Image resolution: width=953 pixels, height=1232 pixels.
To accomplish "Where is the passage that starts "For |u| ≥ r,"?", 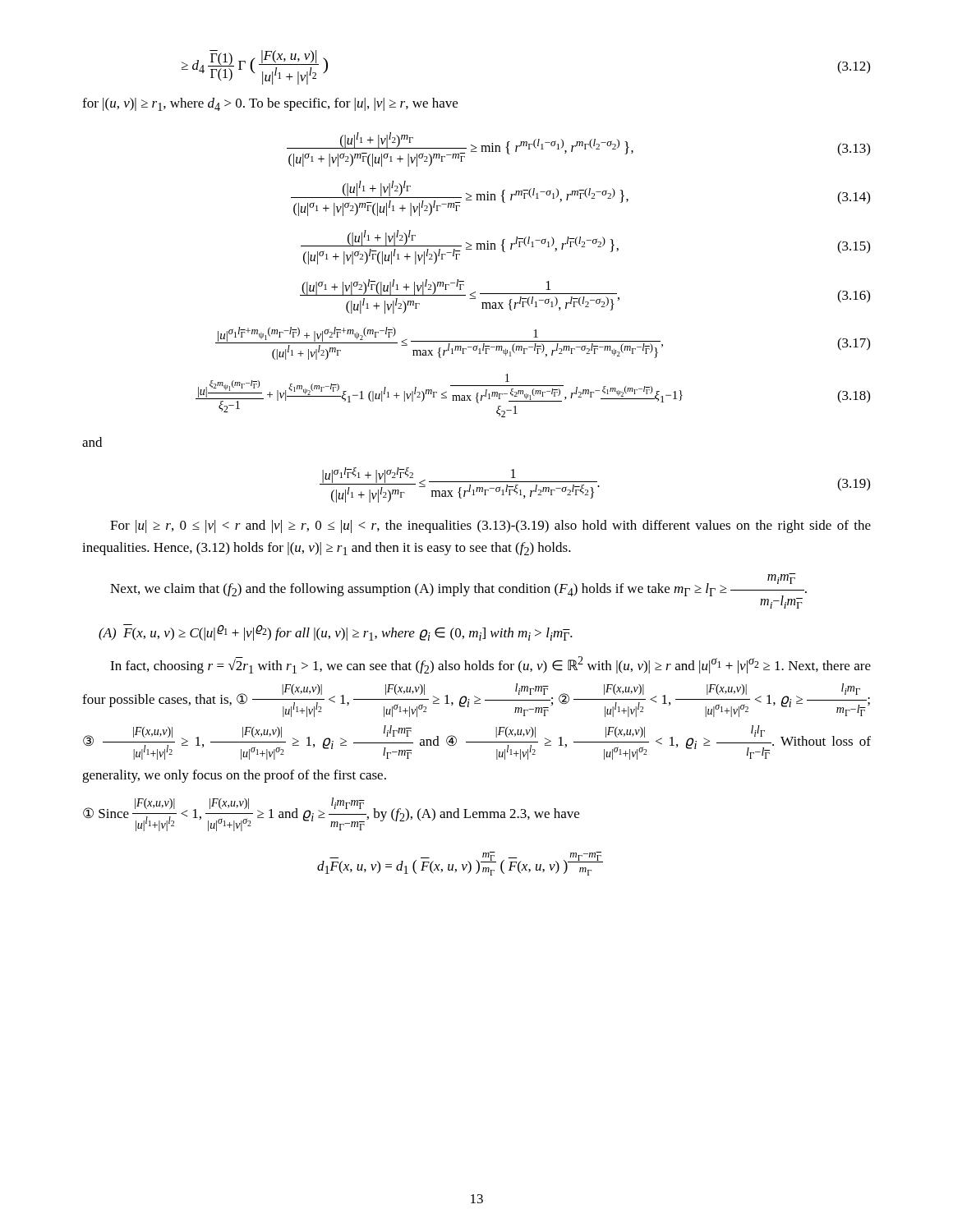I will 476,538.
